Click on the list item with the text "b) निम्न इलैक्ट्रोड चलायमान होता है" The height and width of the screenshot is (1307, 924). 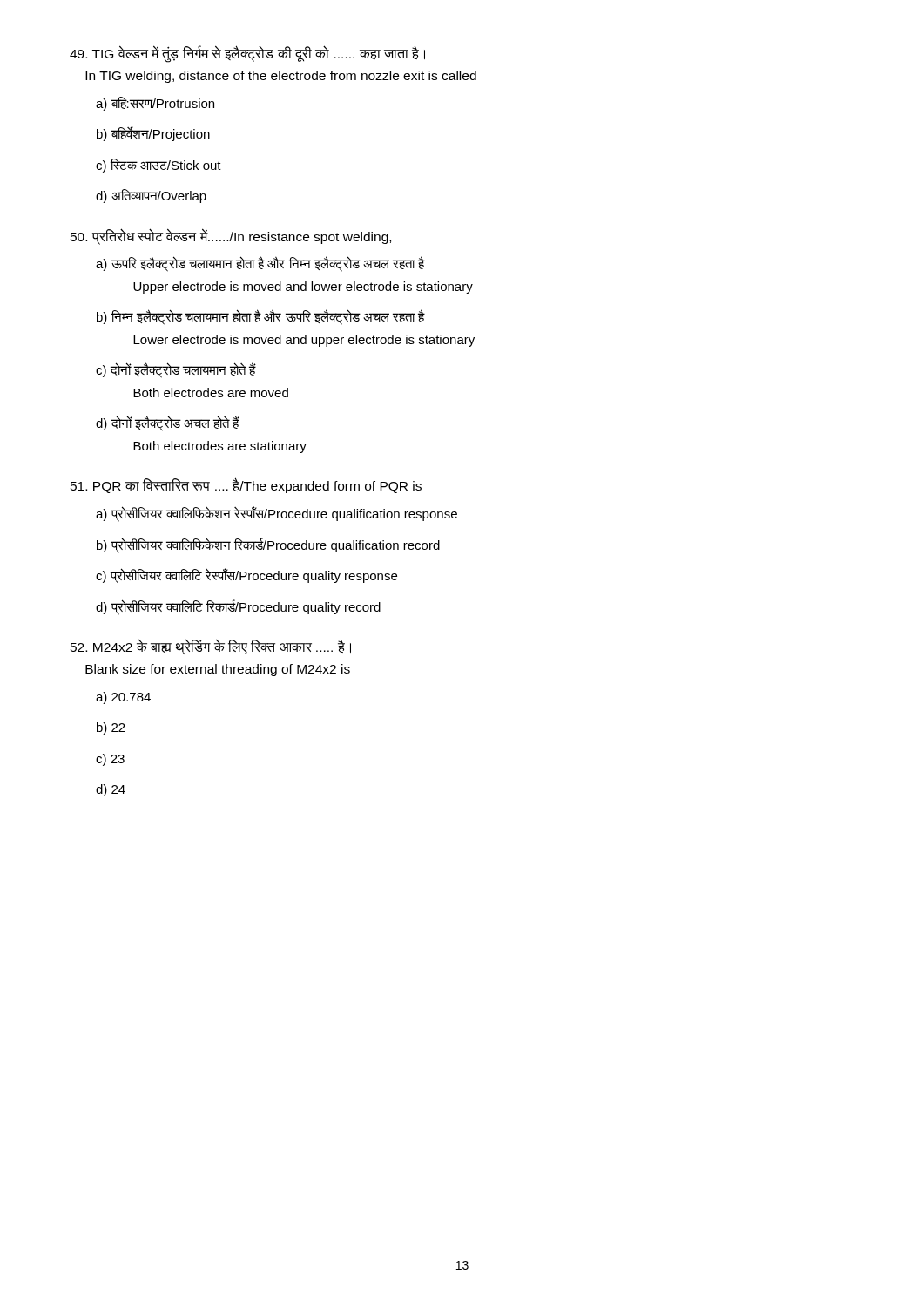pos(285,328)
